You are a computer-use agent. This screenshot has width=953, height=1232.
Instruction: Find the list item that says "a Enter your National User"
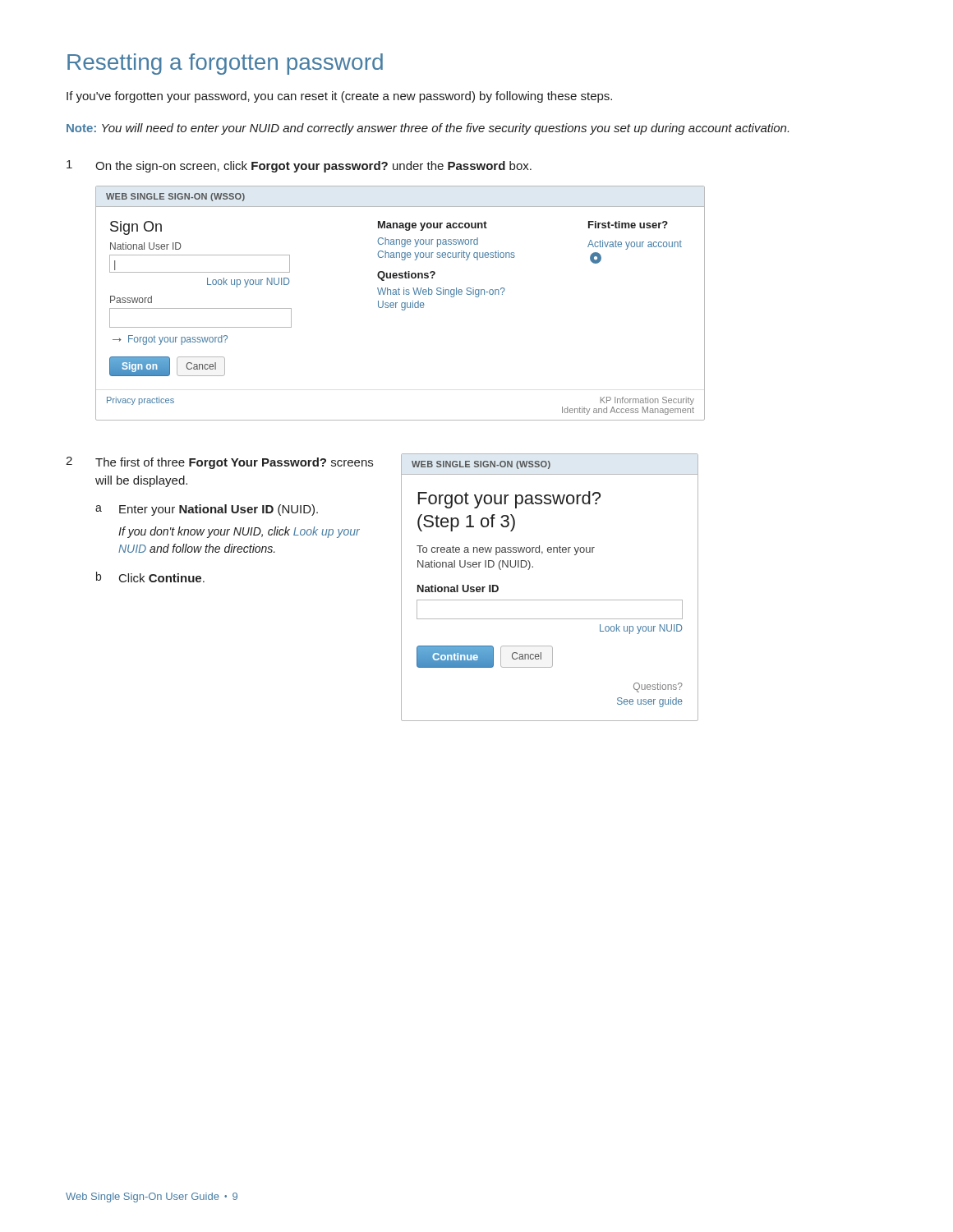point(235,529)
